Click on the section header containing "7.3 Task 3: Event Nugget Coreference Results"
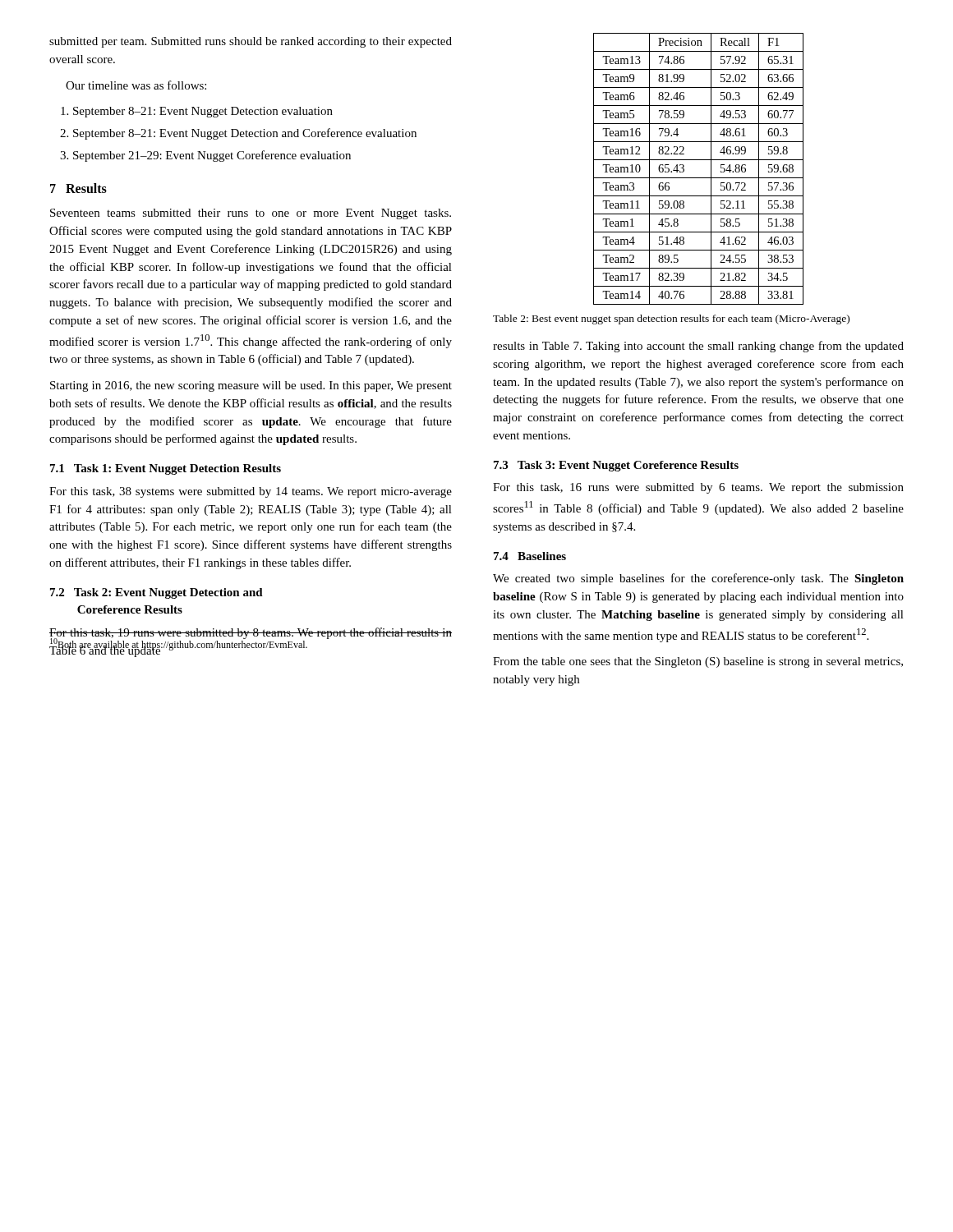953x1232 pixels. (698, 465)
